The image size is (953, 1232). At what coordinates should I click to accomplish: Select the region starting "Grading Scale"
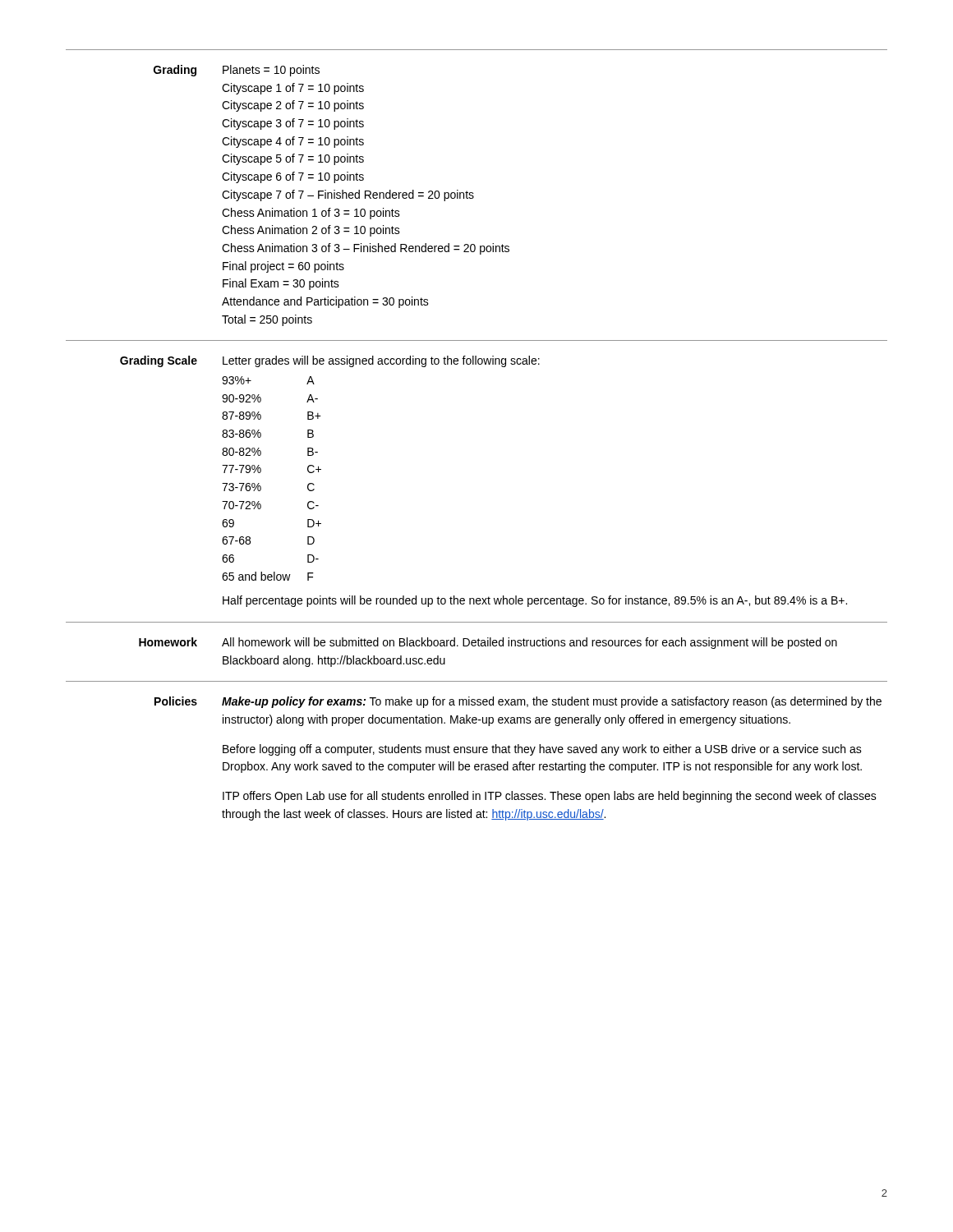pos(158,361)
